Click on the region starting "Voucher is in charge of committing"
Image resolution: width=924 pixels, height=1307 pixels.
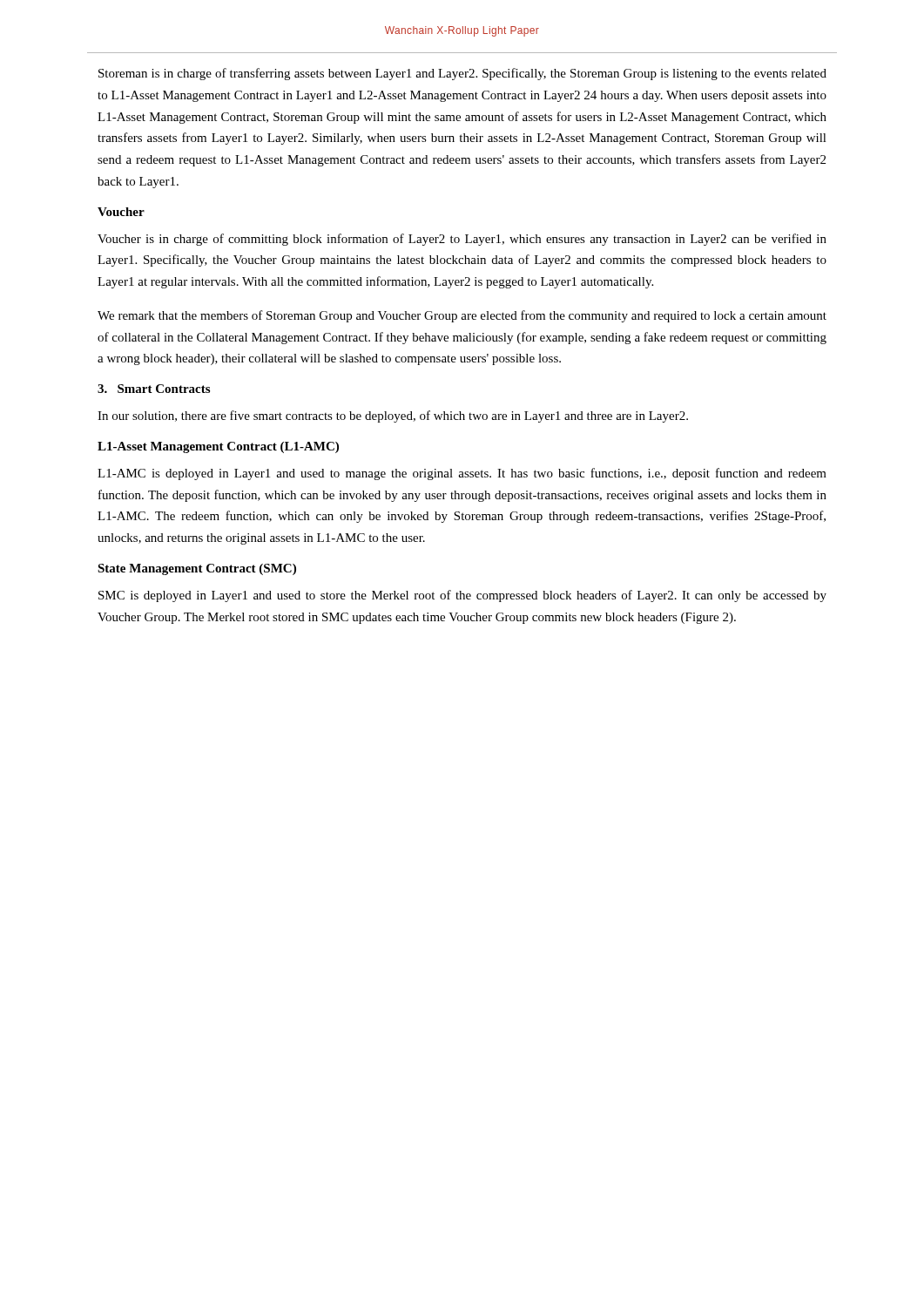[462, 260]
